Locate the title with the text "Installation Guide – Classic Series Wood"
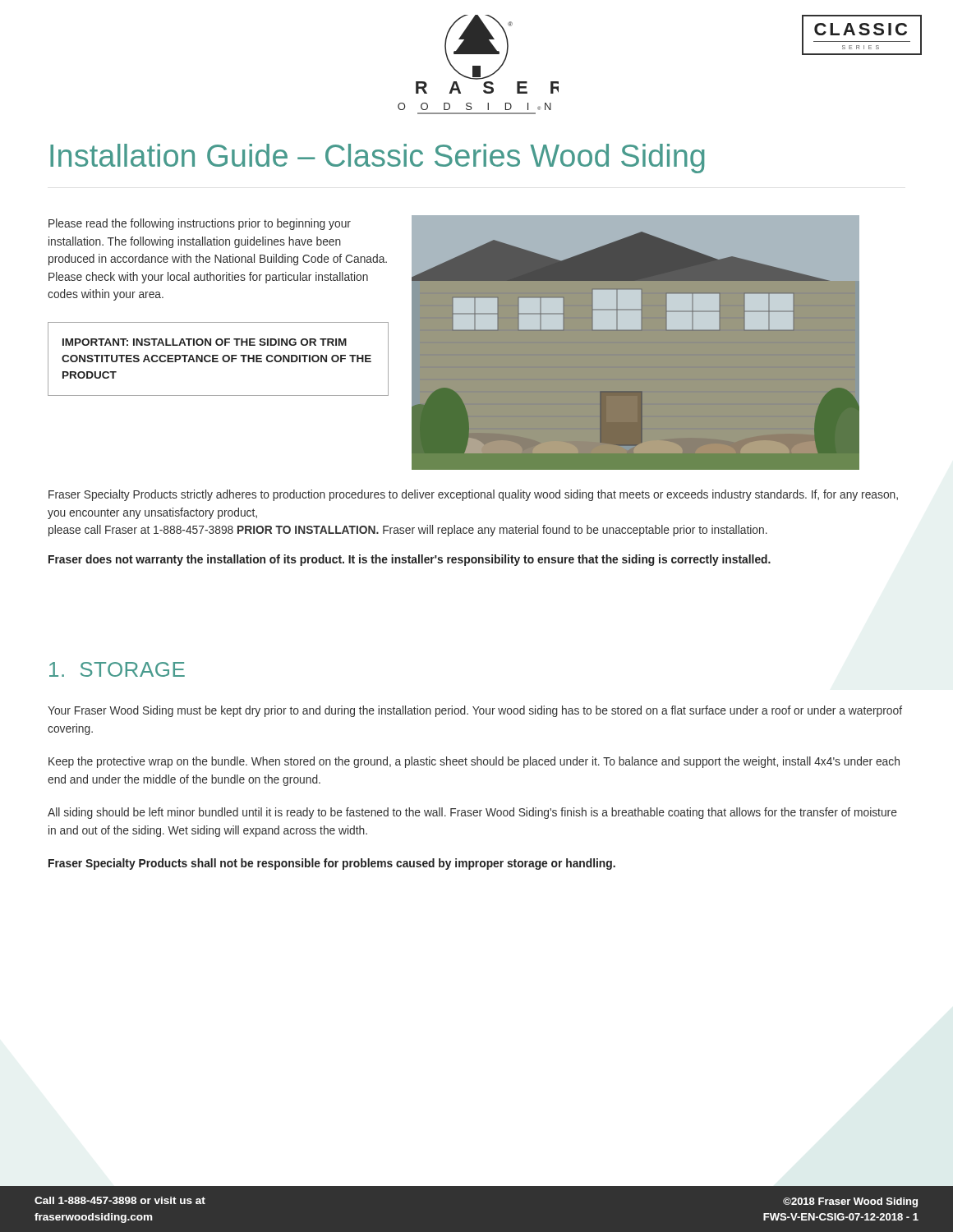Viewport: 953px width, 1232px height. pyautogui.click(x=476, y=163)
